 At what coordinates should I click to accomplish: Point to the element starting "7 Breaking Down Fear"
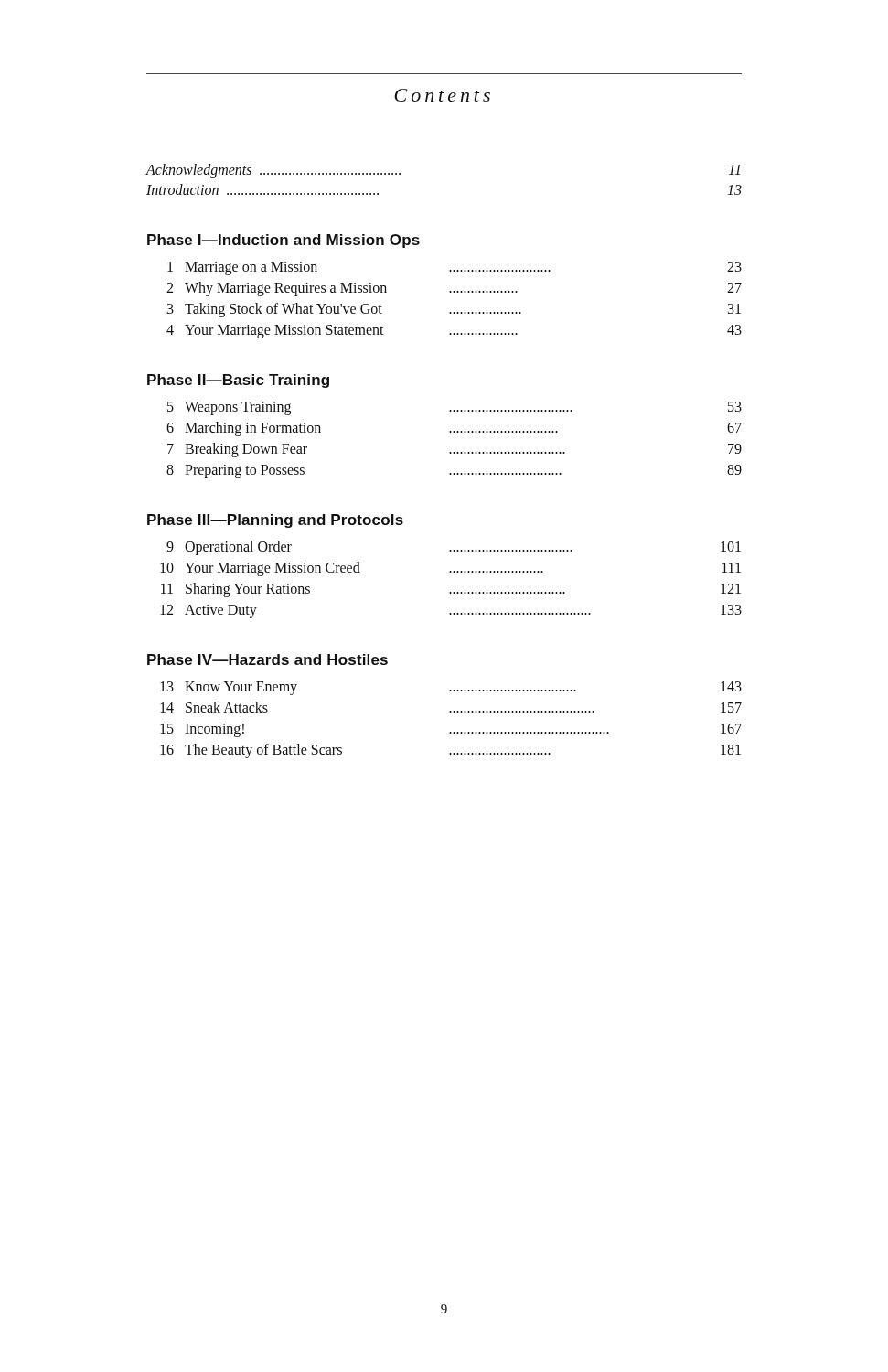tap(444, 449)
